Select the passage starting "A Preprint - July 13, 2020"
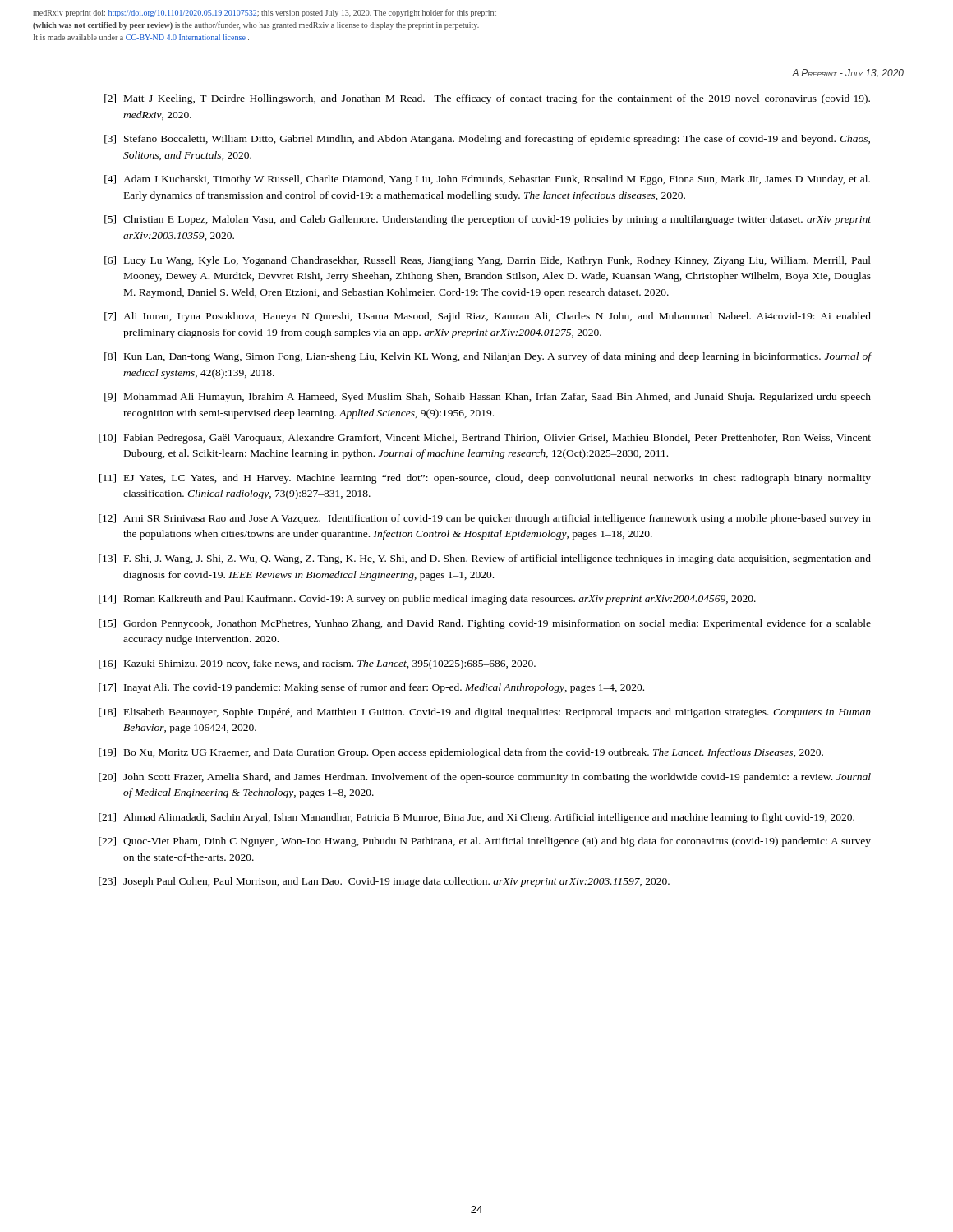 pos(848,73)
